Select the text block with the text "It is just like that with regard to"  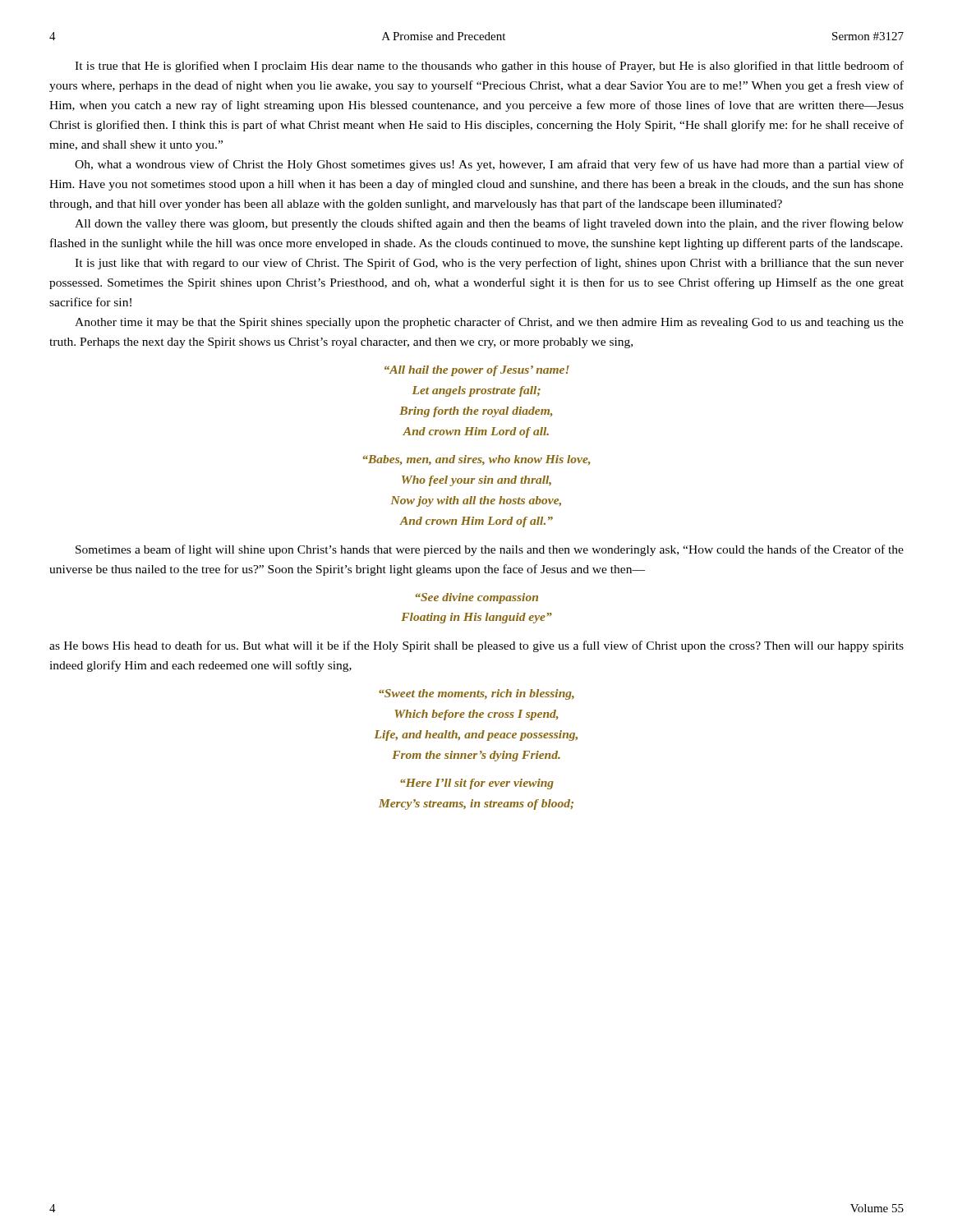pos(476,283)
